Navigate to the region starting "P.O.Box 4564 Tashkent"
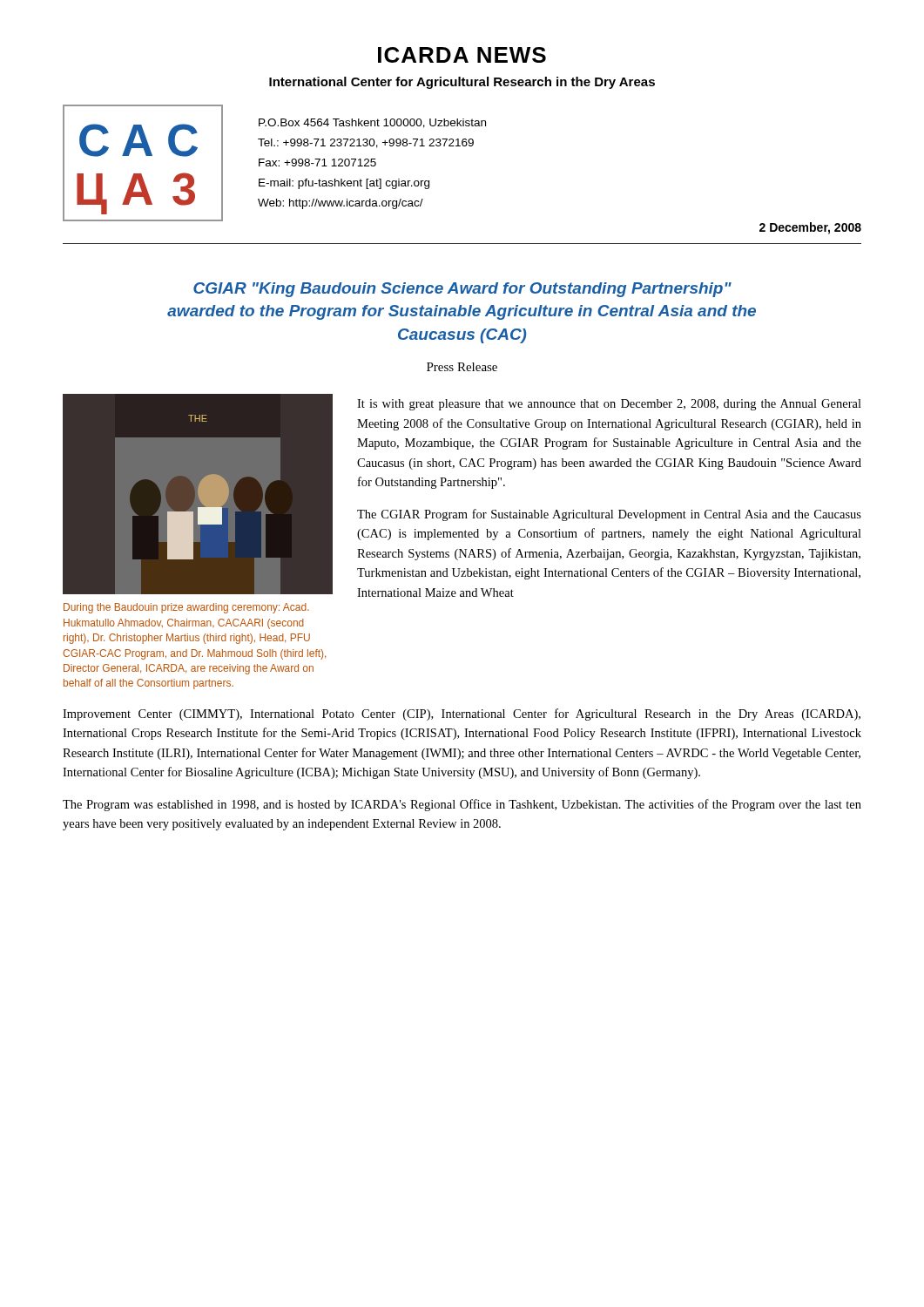 coord(372,162)
